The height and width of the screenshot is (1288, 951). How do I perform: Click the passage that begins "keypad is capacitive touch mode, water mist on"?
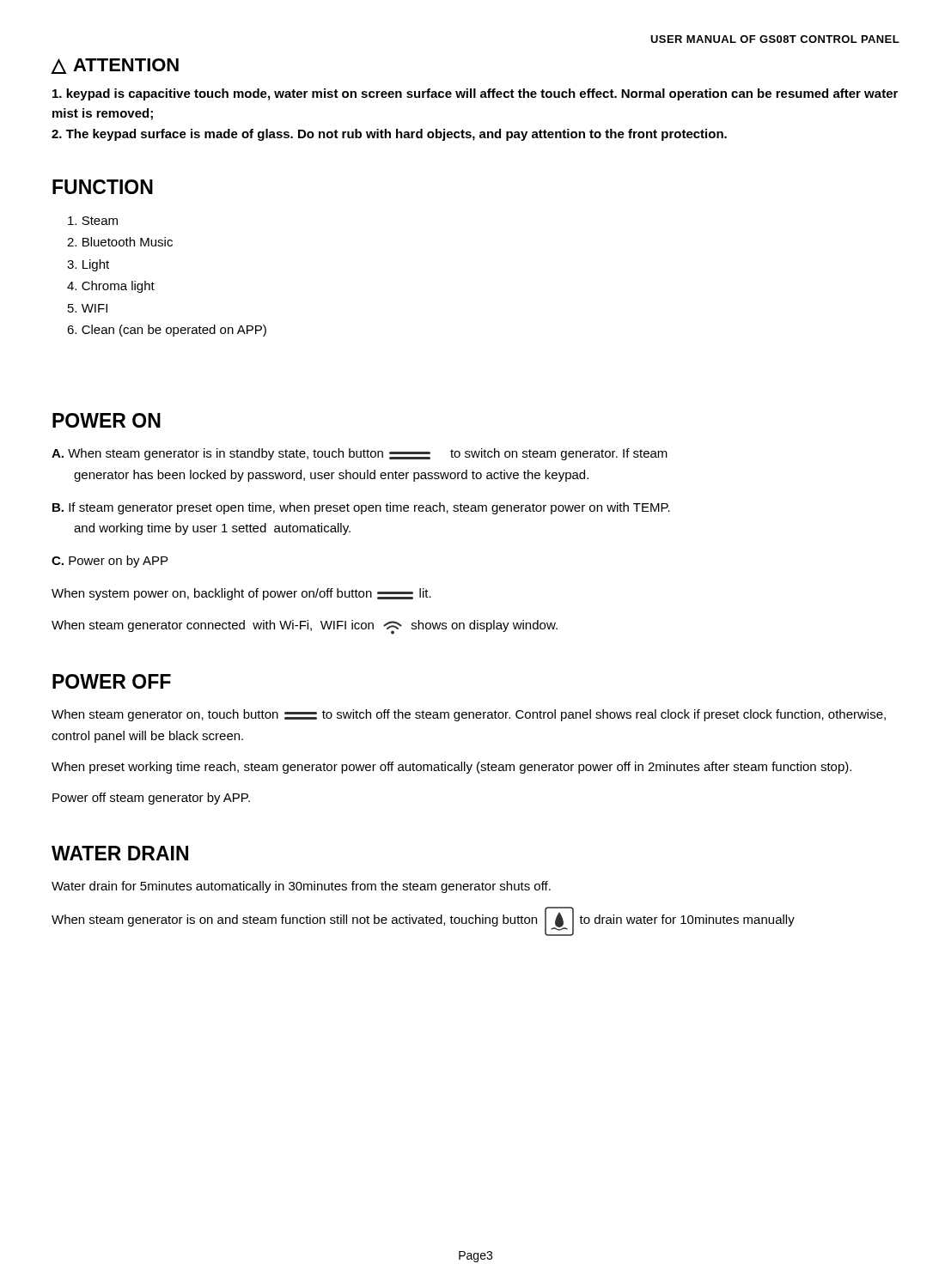(x=475, y=94)
